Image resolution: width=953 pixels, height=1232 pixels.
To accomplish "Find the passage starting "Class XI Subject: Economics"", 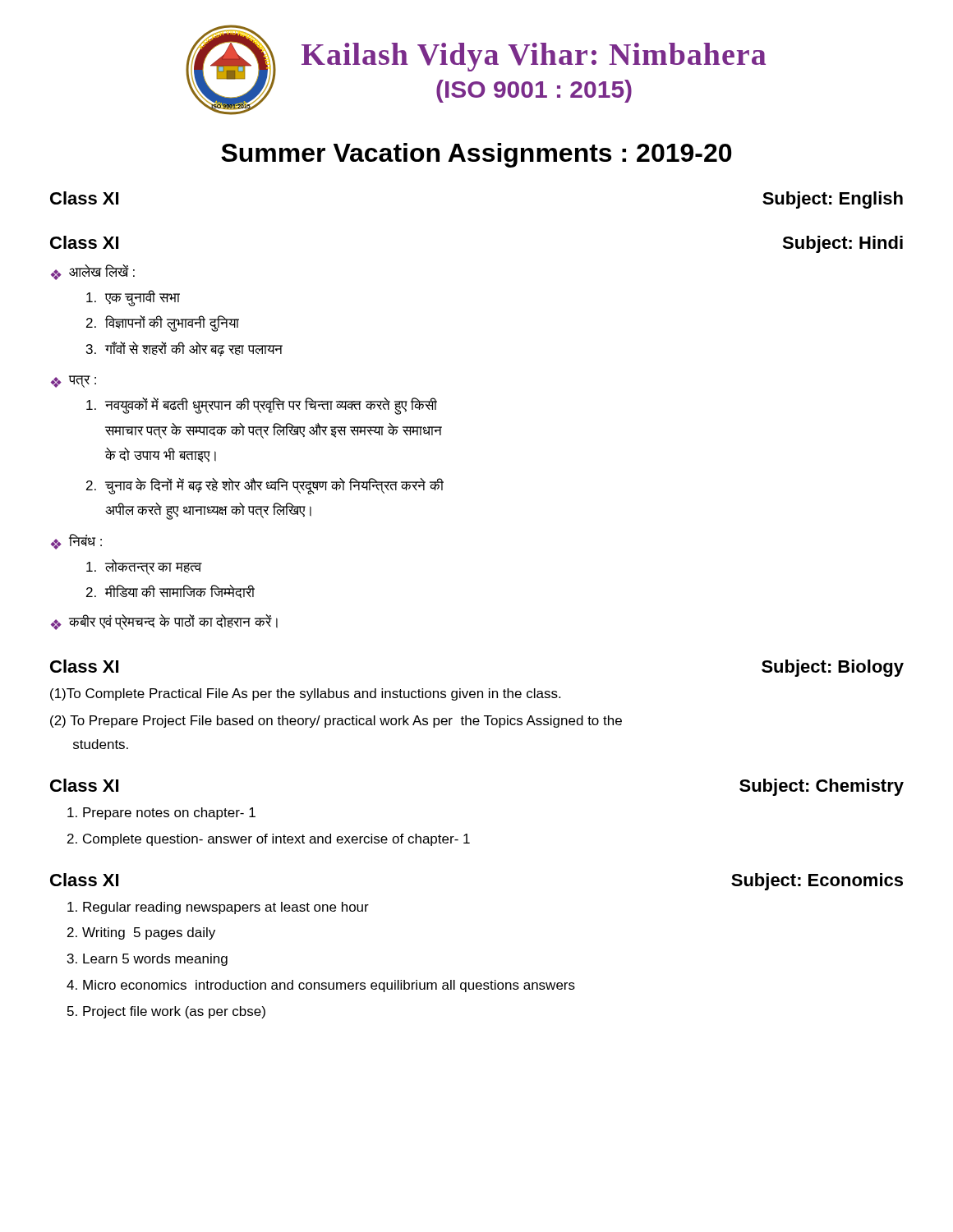I will (x=76, y=882).
